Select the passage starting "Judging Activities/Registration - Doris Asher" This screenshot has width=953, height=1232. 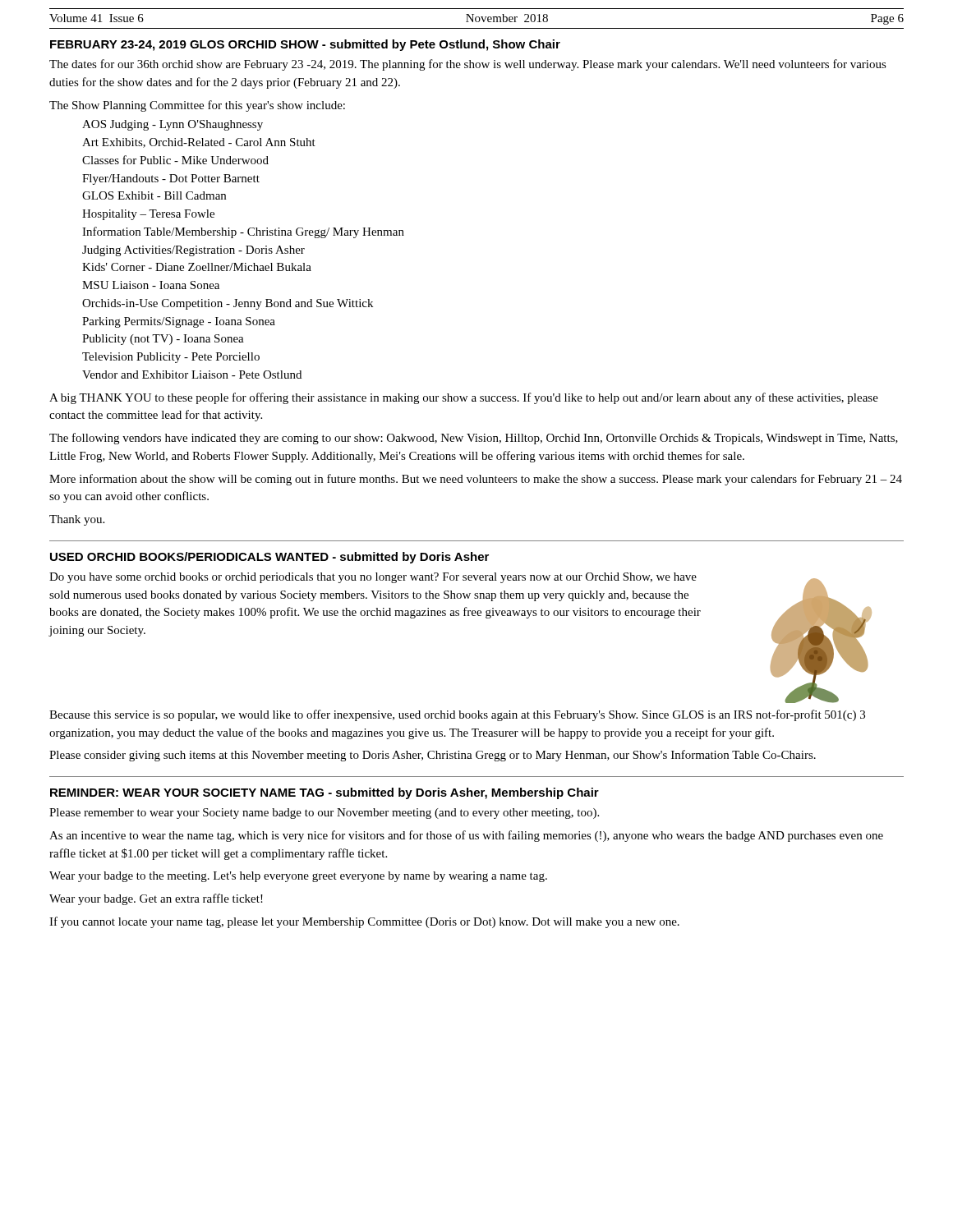(193, 249)
